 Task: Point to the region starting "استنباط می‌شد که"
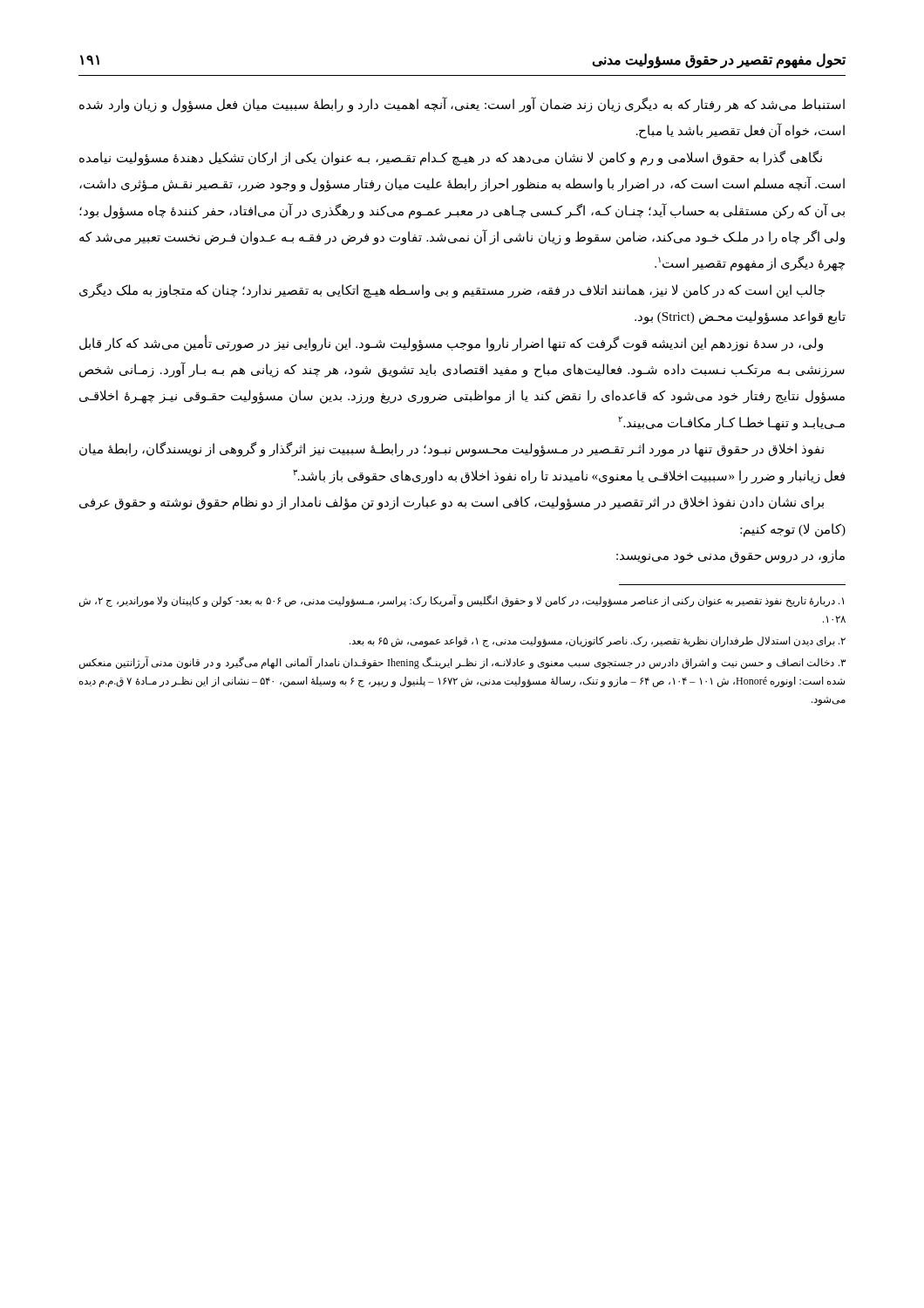[462, 117]
